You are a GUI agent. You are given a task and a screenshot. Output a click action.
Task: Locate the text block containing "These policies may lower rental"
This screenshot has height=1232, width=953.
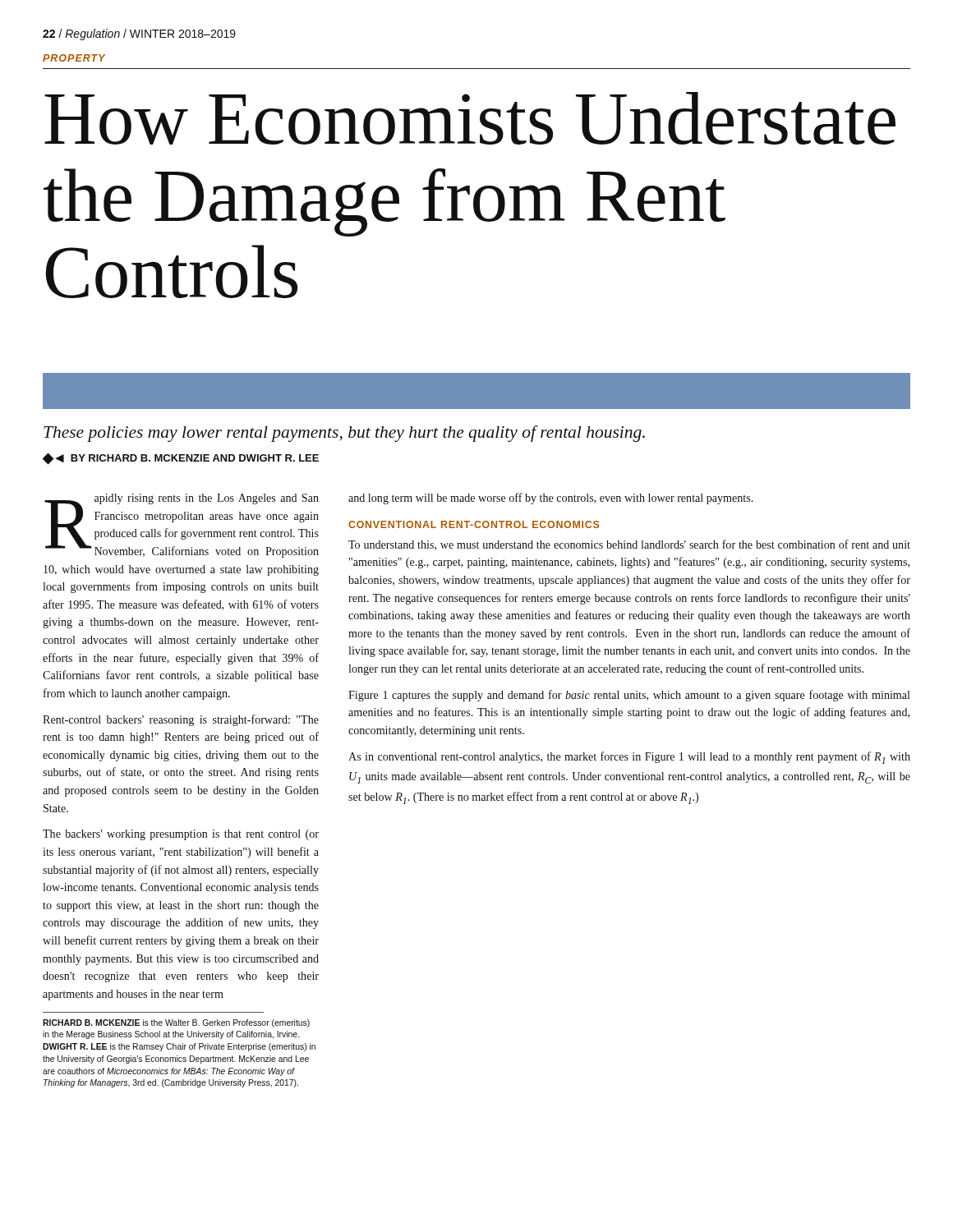coord(476,444)
